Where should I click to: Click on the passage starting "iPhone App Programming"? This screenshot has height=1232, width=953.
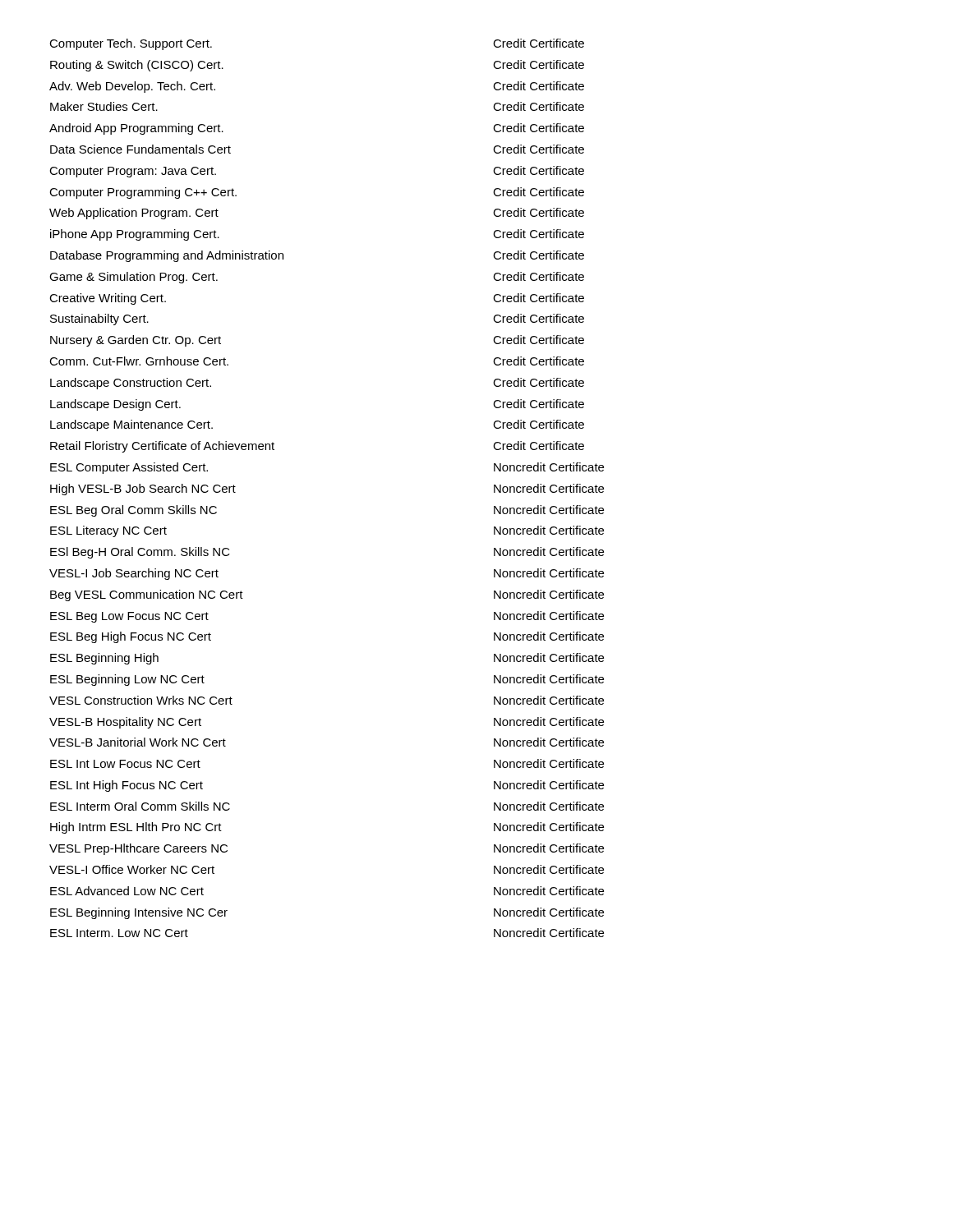click(x=137, y=234)
